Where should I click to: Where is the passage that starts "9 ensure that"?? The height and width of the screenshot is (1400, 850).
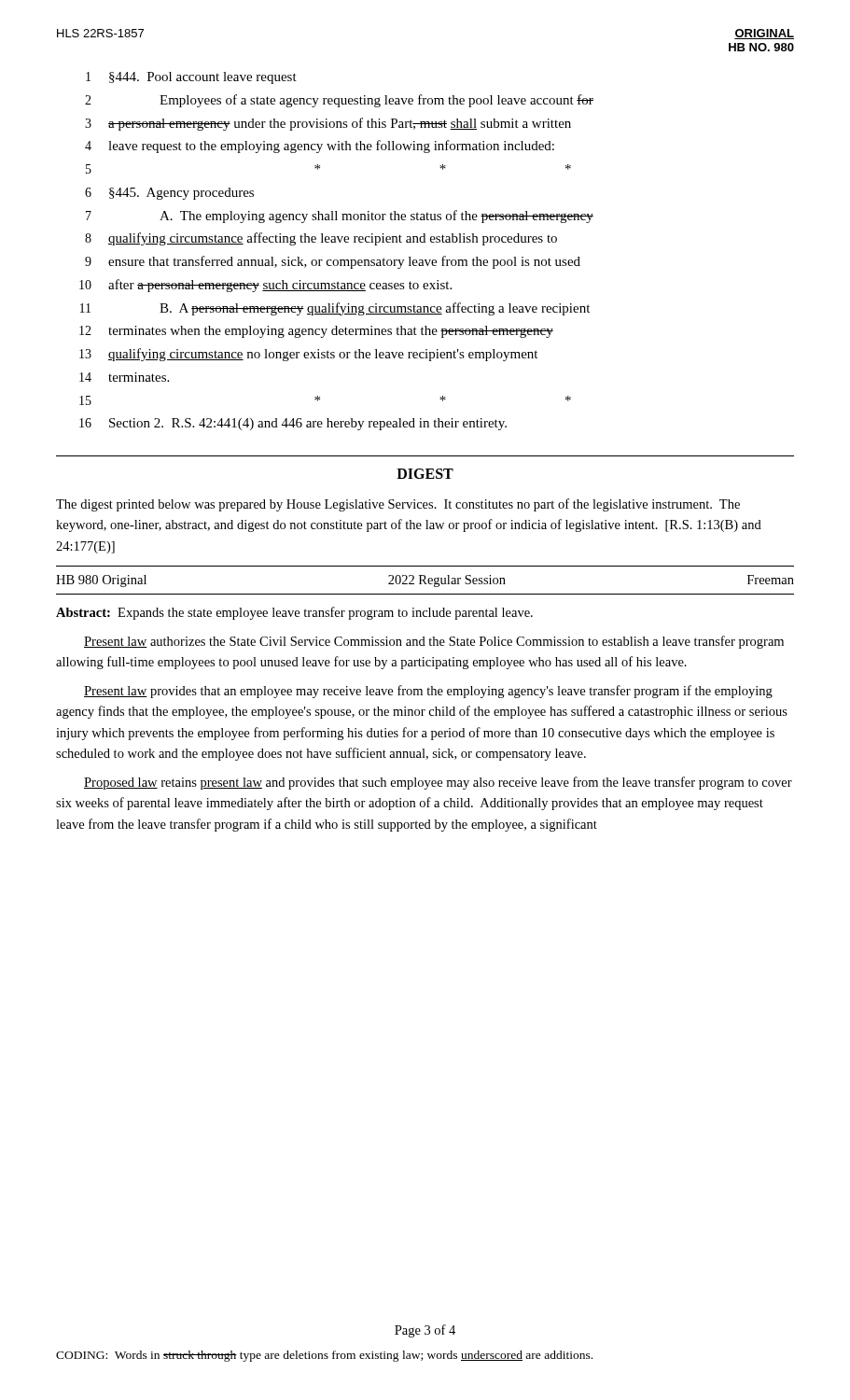[425, 262]
